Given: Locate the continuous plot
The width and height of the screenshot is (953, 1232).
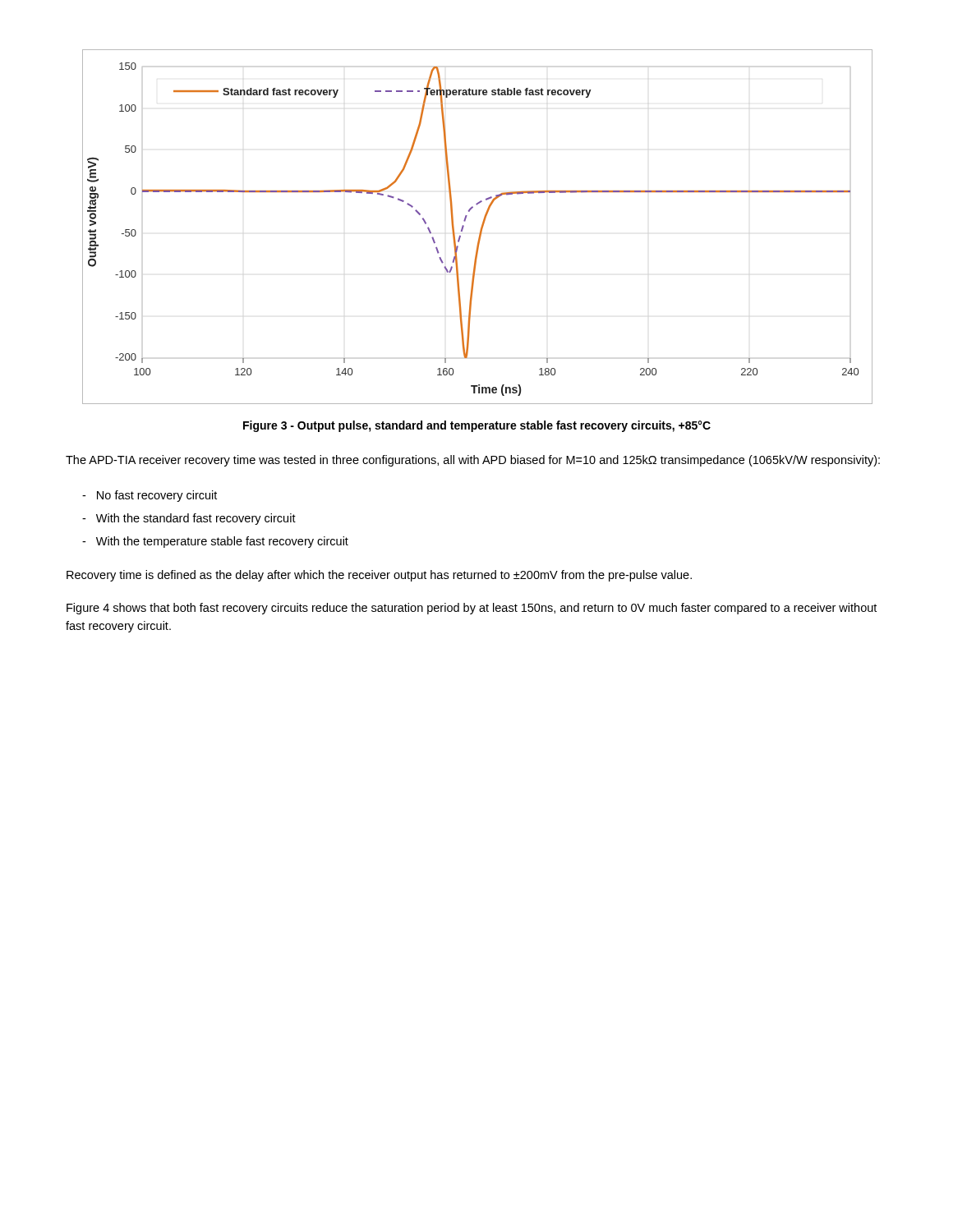Looking at the screenshot, I should tap(476, 227).
